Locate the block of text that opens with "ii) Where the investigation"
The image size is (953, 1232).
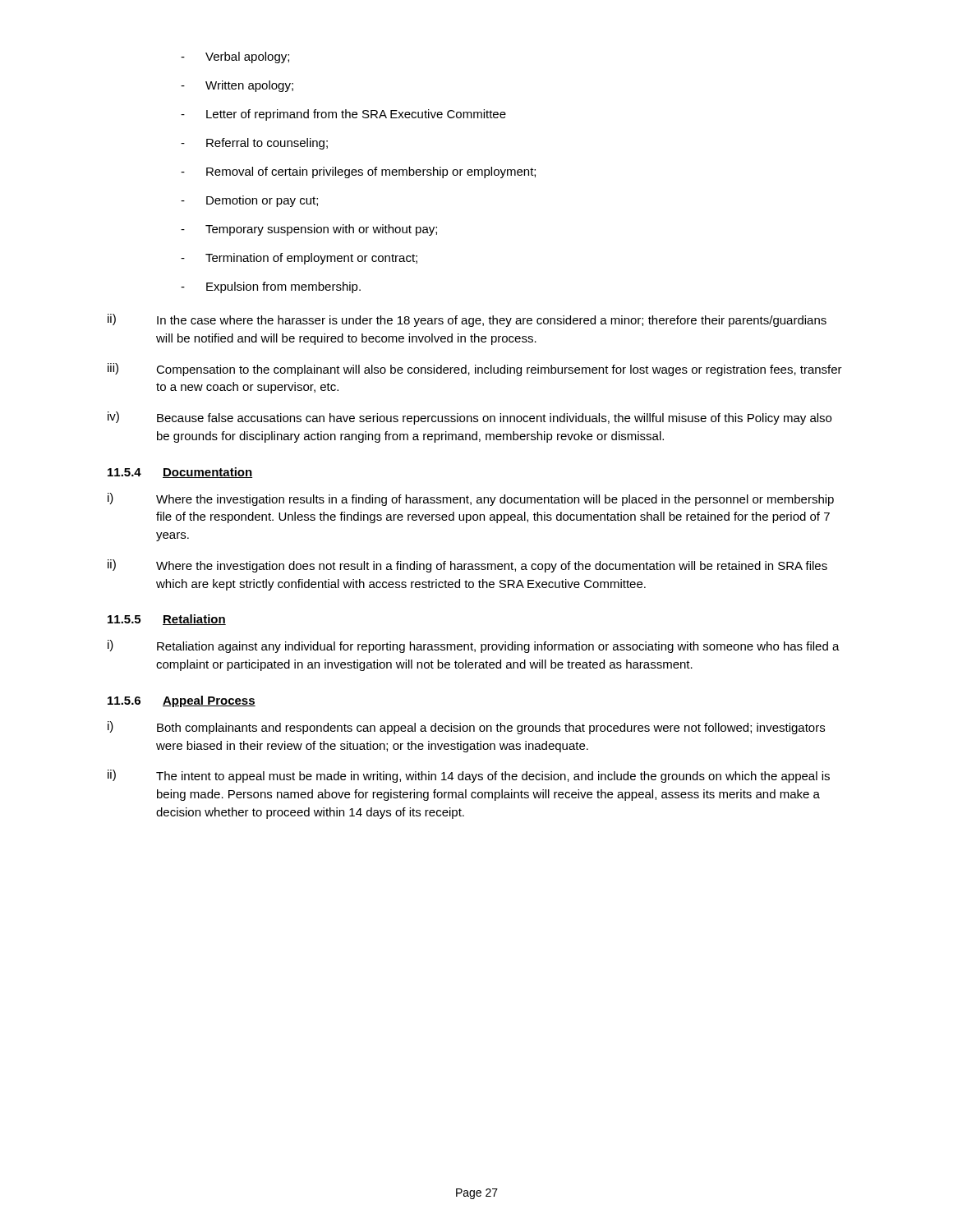[x=476, y=574]
